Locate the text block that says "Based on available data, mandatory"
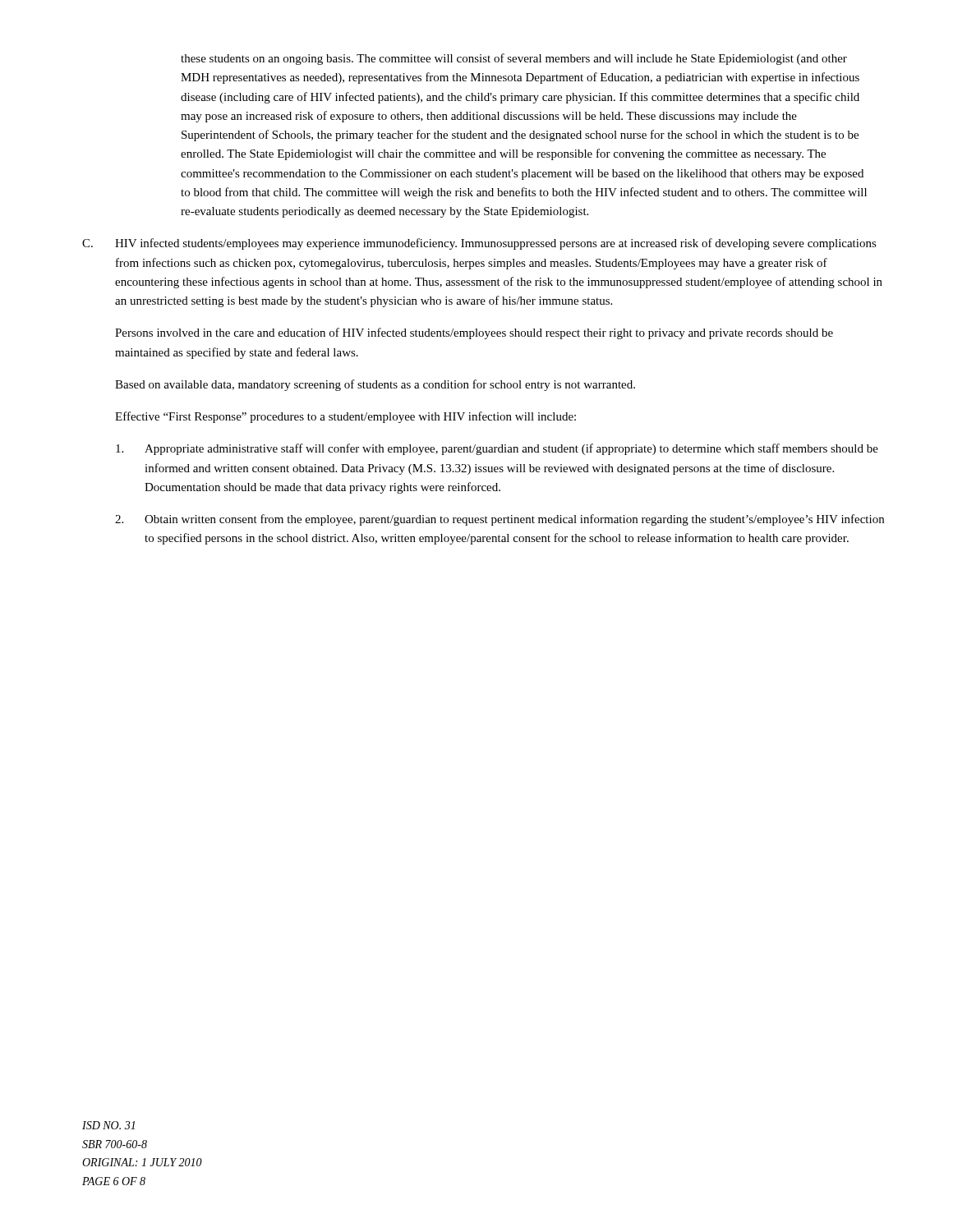The height and width of the screenshot is (1232, 953). 375,384
